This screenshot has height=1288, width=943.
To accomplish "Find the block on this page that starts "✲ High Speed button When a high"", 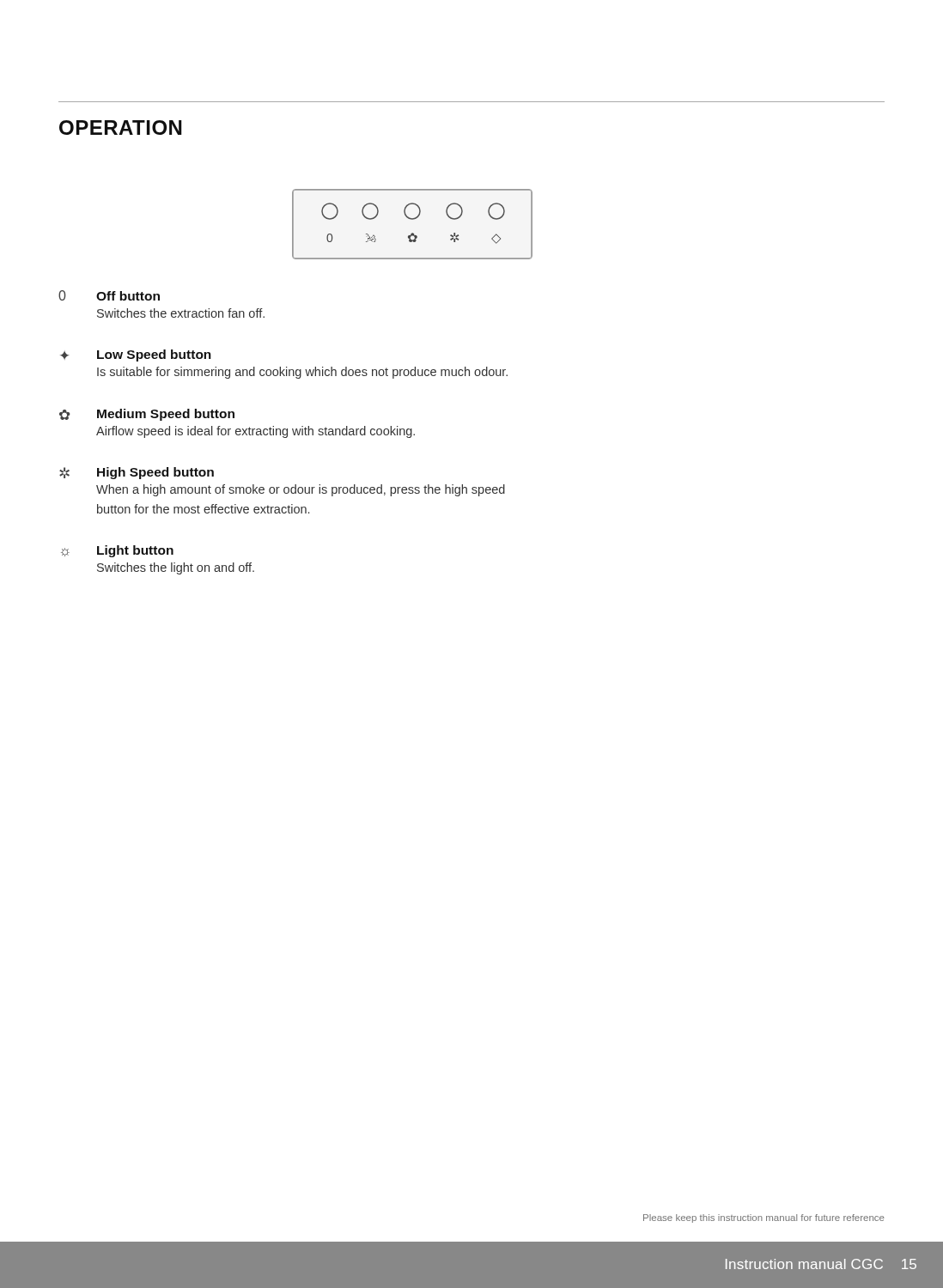I will [282, 492].
